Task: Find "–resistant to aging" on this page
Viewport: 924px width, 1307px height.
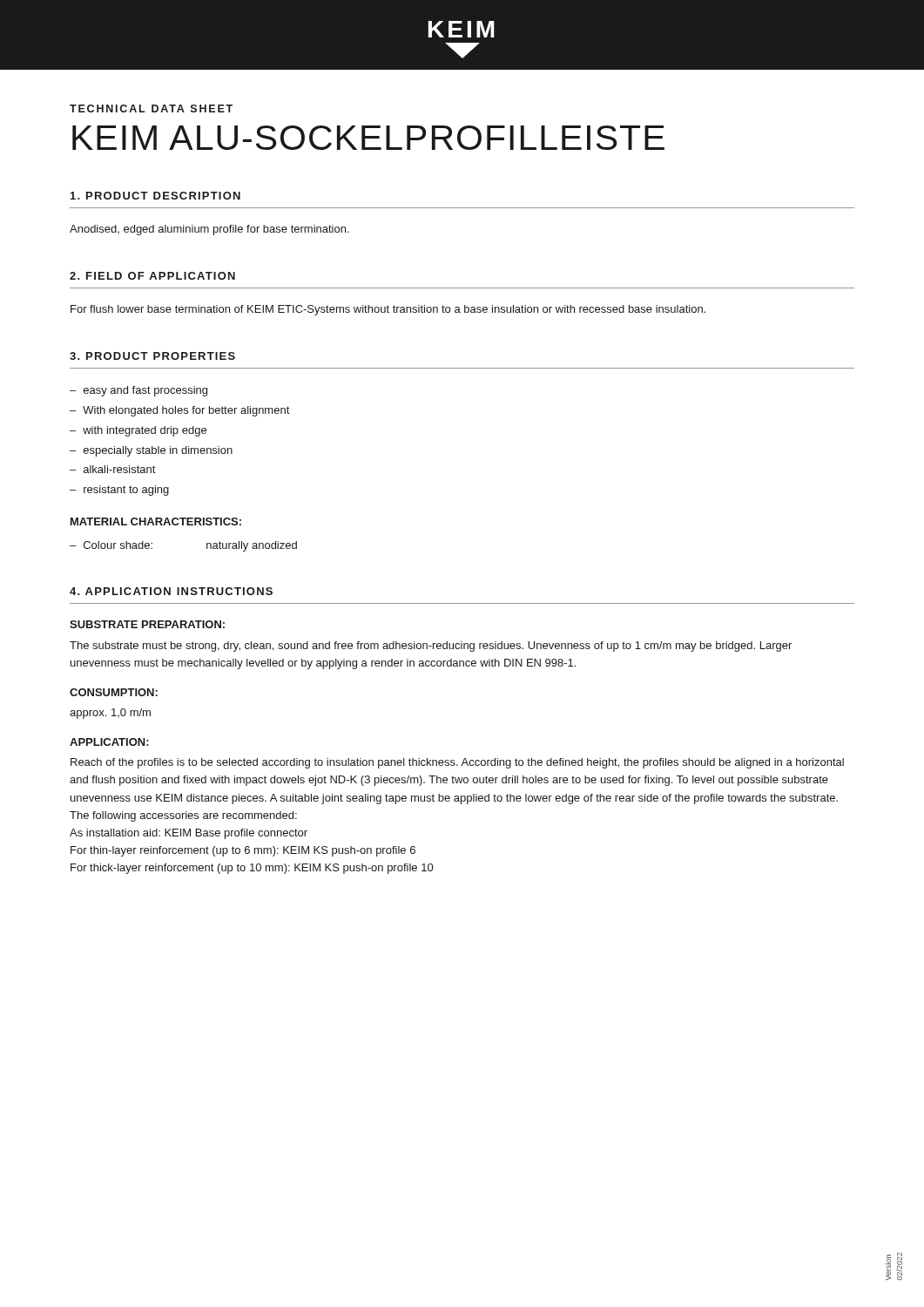Action: [x=119, y=490]
